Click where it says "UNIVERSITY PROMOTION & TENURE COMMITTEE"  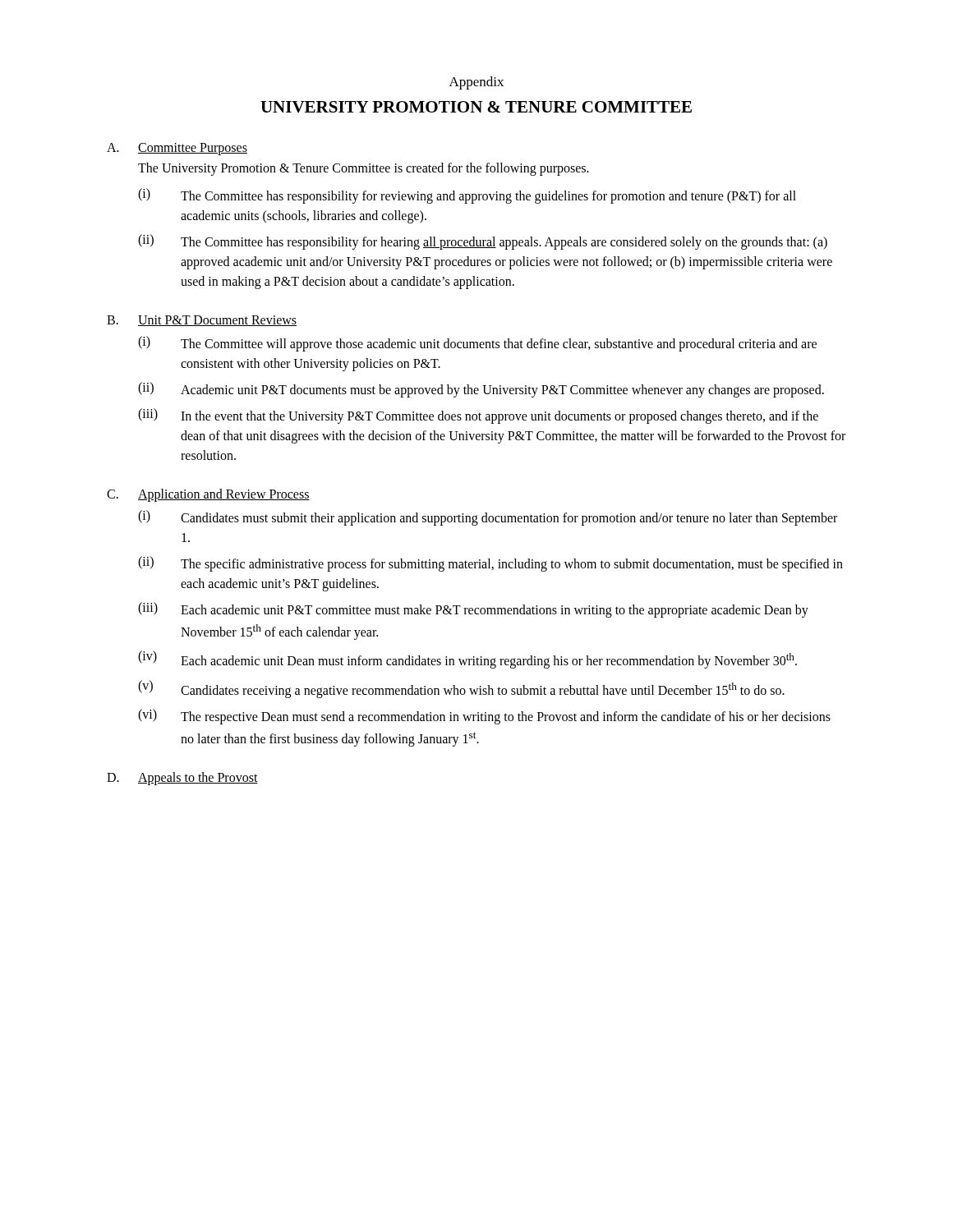pyautogui.click(x=476, y=107)
